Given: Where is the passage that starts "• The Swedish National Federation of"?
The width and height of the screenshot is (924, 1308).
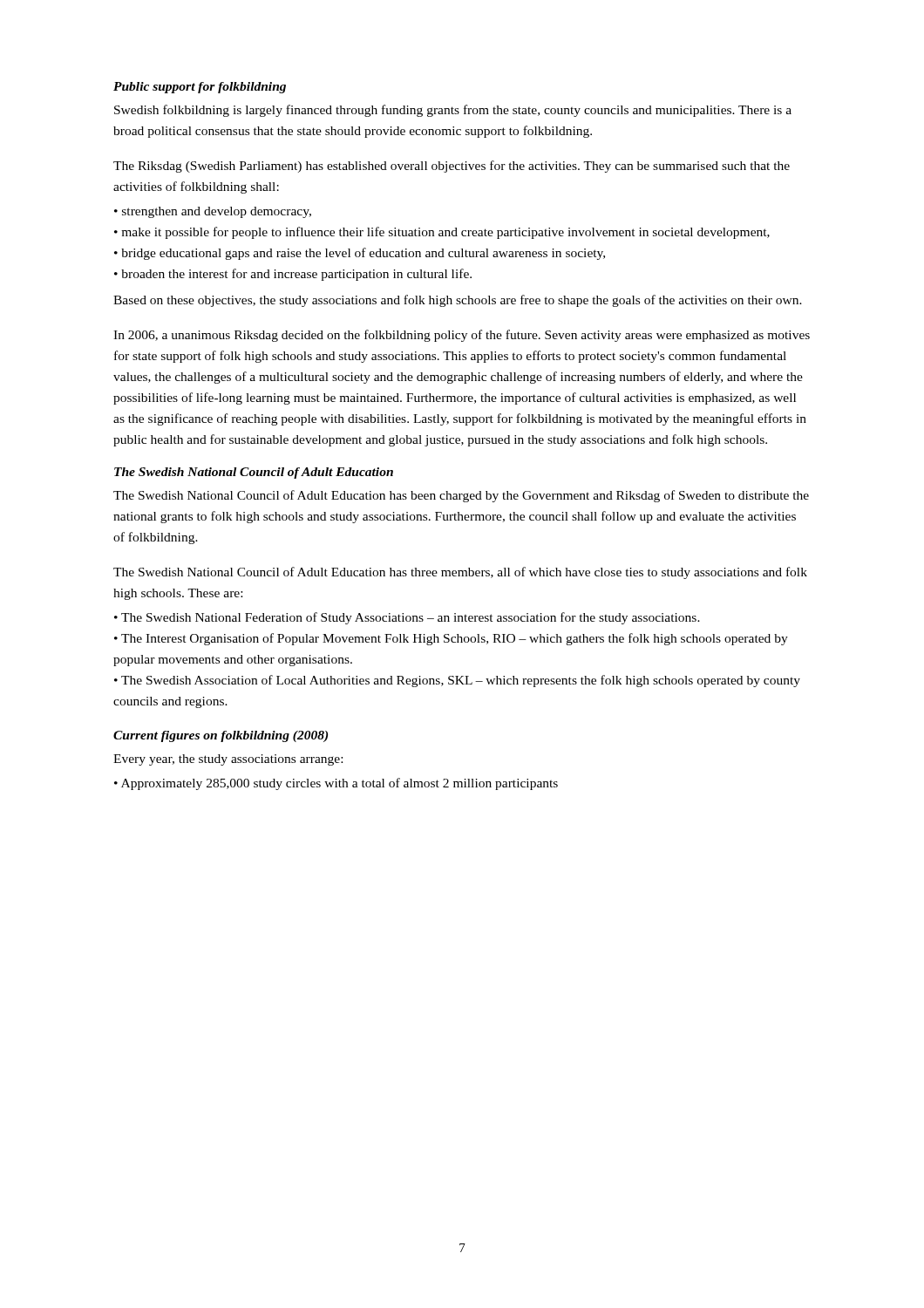Looking at the screenshot, I should pos(407,617).
